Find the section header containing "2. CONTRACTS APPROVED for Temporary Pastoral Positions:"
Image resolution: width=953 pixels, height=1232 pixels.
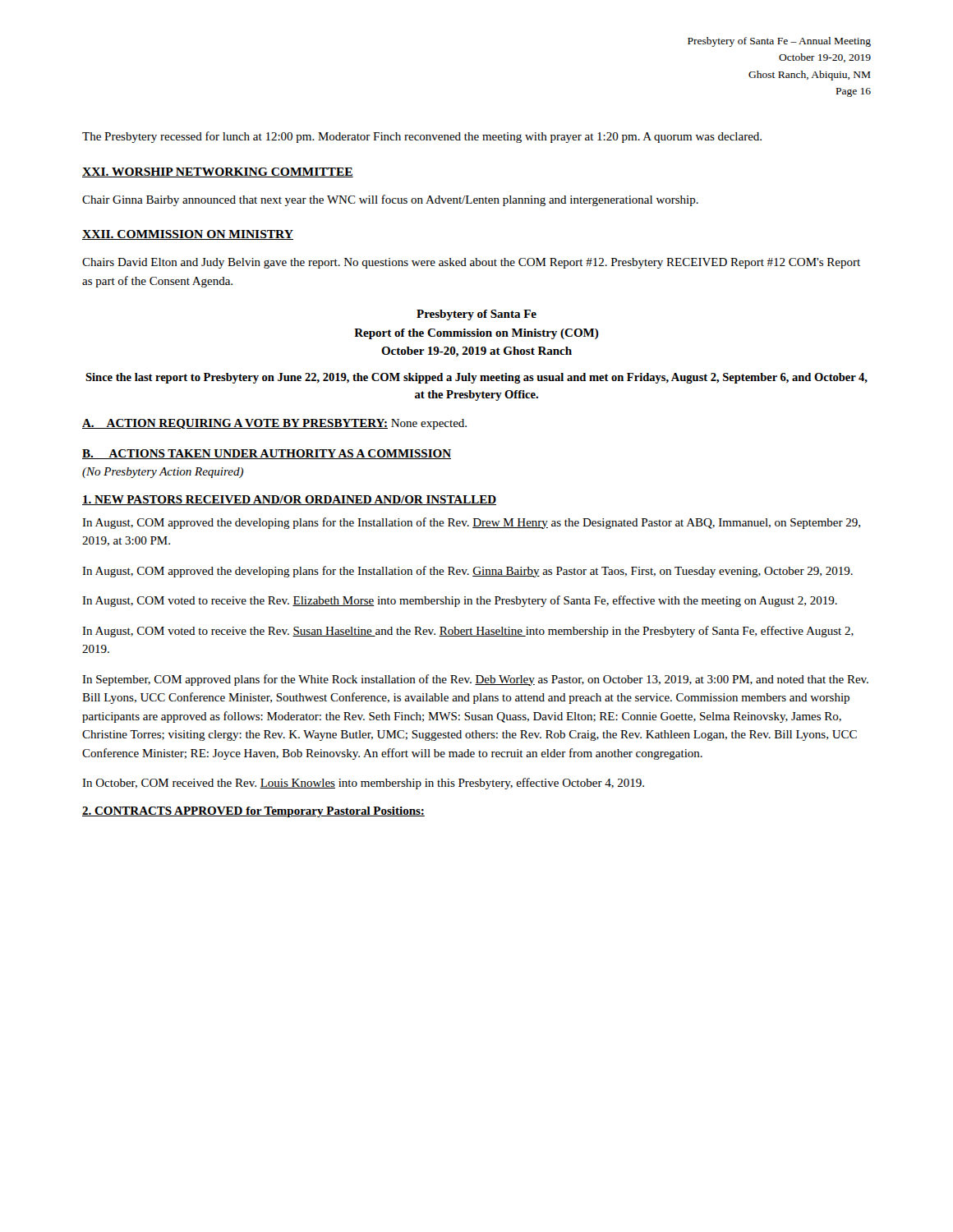tap(253, 810)
